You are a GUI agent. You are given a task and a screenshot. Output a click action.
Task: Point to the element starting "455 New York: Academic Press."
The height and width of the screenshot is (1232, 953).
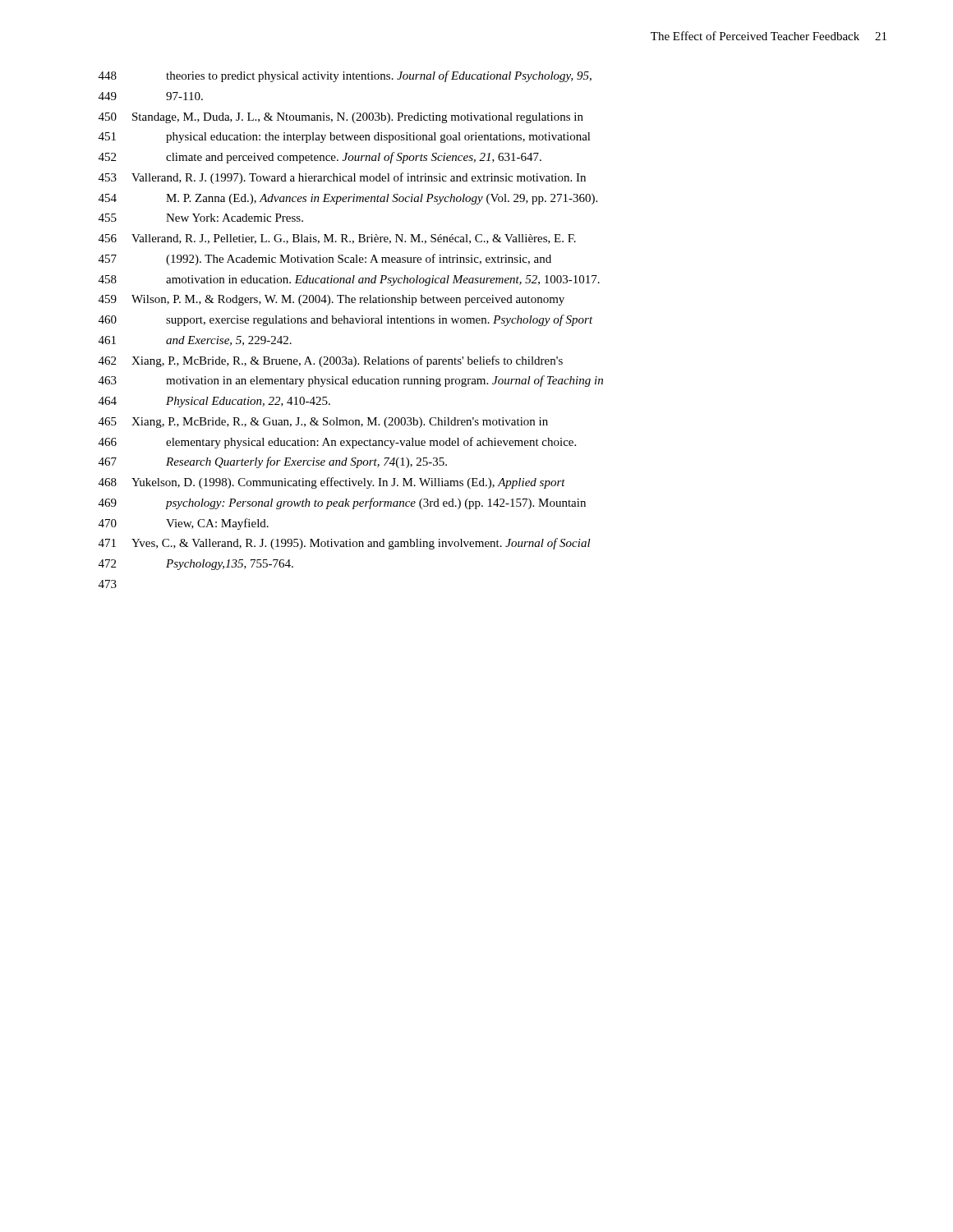coord(201,218)
